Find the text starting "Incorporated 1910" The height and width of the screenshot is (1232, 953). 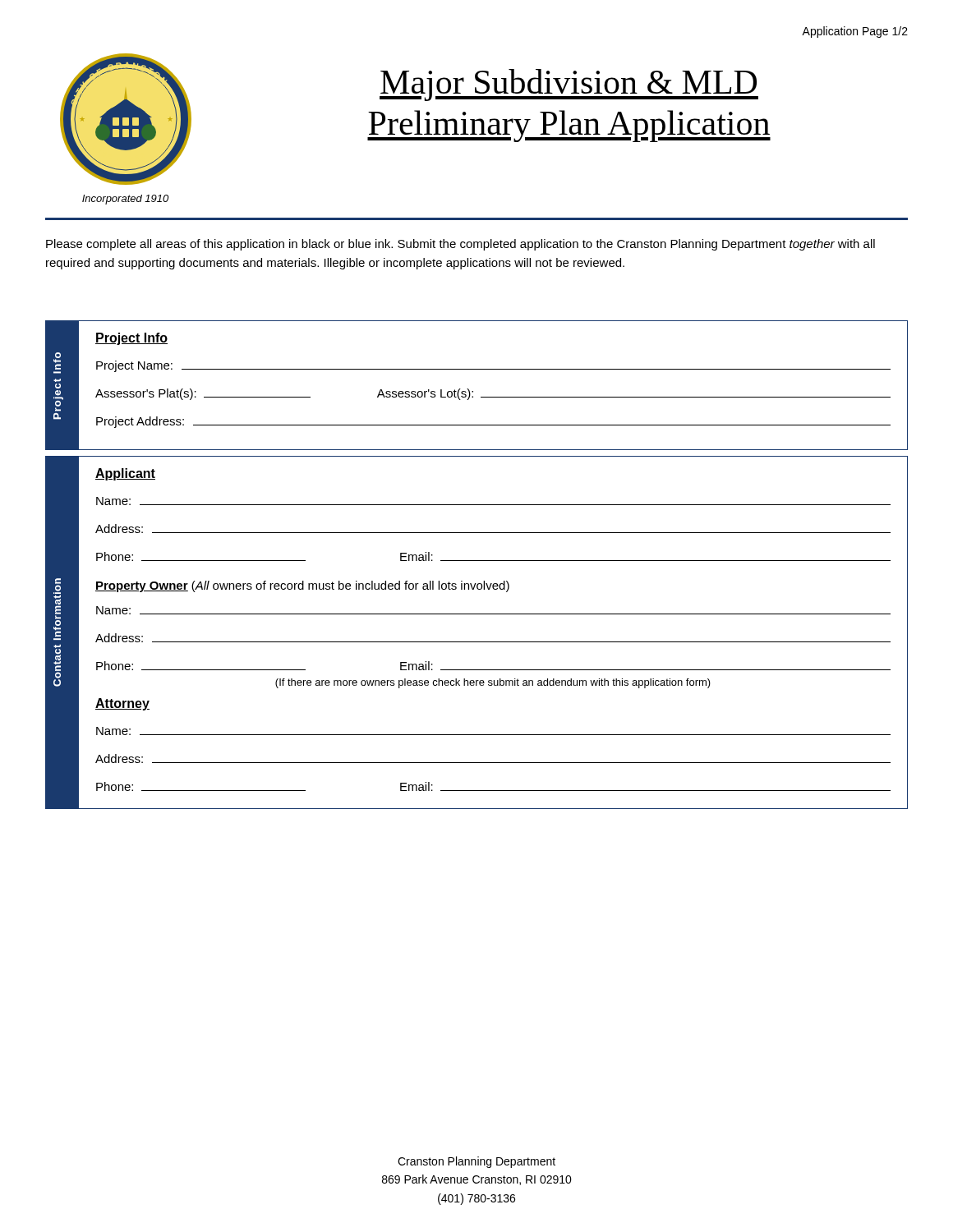[x=125, y=198]
